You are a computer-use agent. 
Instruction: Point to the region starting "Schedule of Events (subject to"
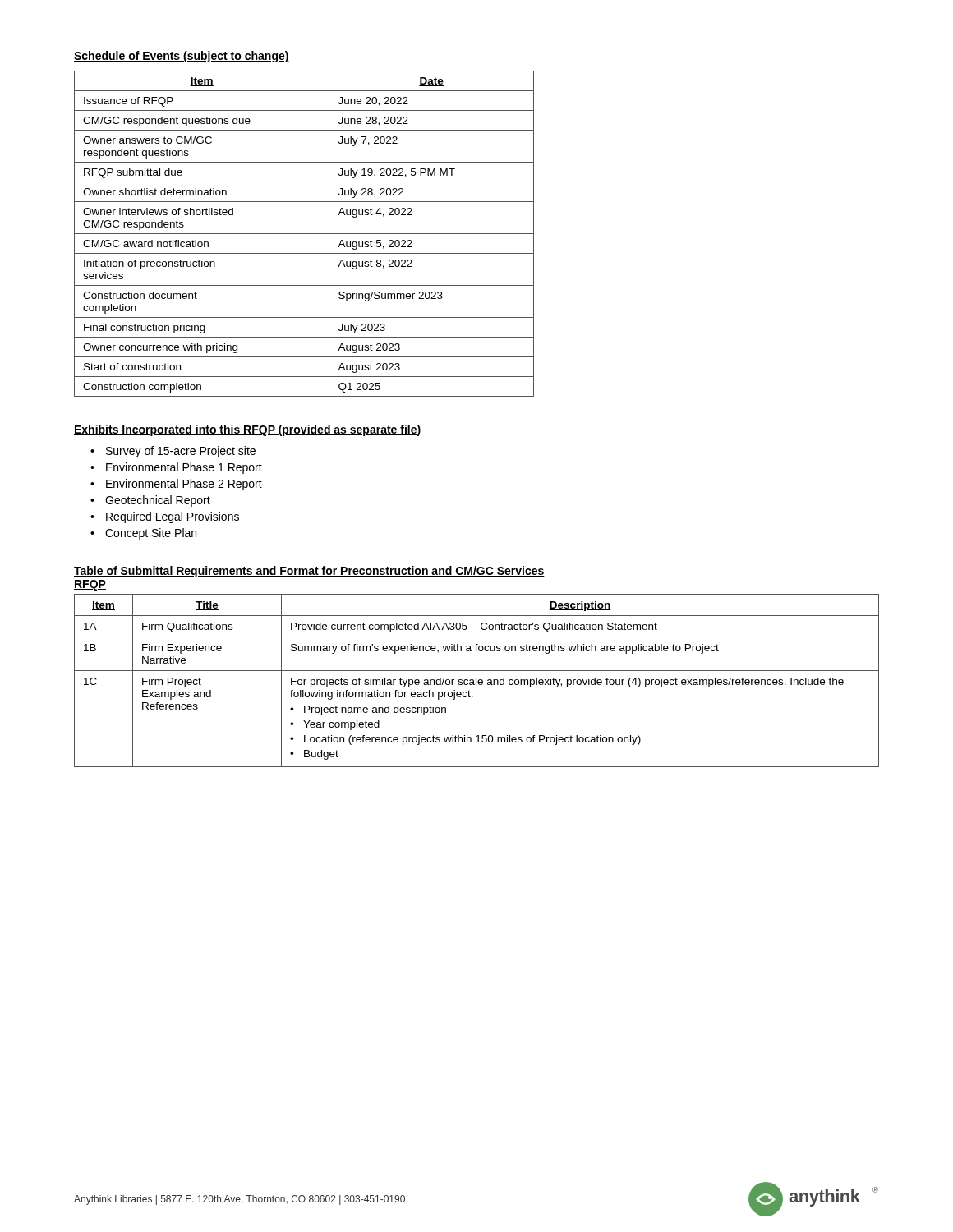(x=181, y=56)
